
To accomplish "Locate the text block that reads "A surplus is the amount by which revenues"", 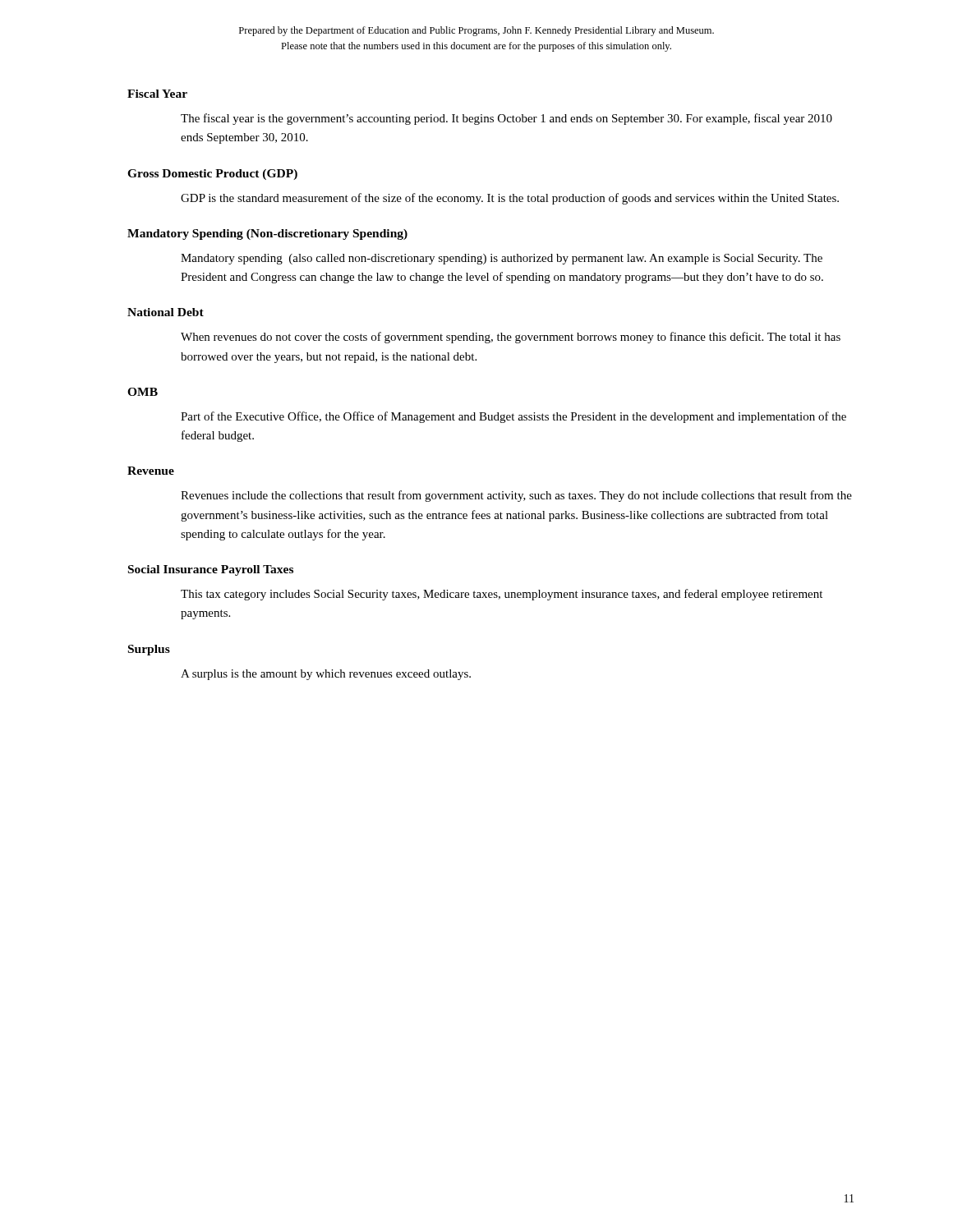I will 326,673.
